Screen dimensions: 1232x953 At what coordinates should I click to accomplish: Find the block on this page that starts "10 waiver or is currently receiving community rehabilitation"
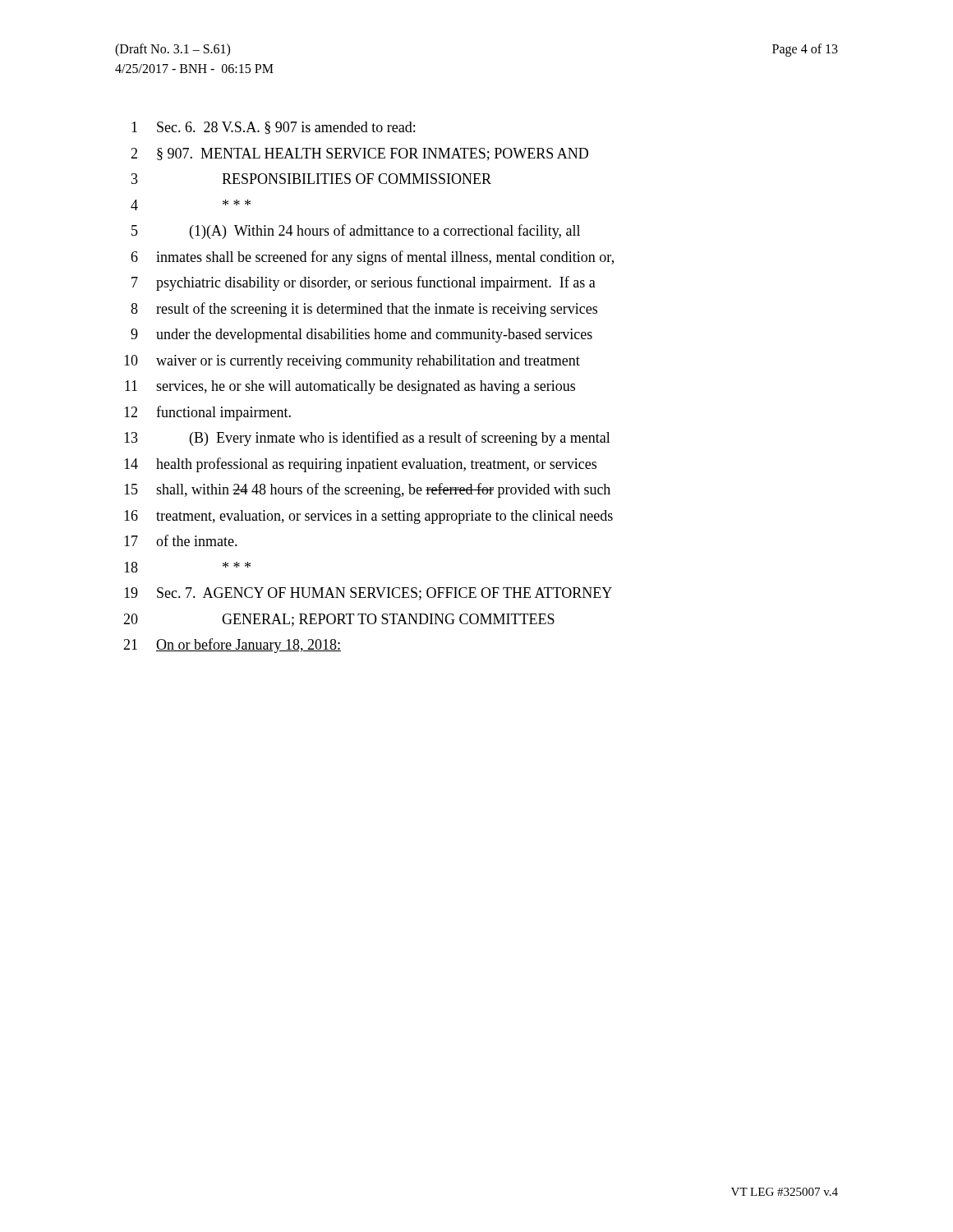(x=476, y=361)
